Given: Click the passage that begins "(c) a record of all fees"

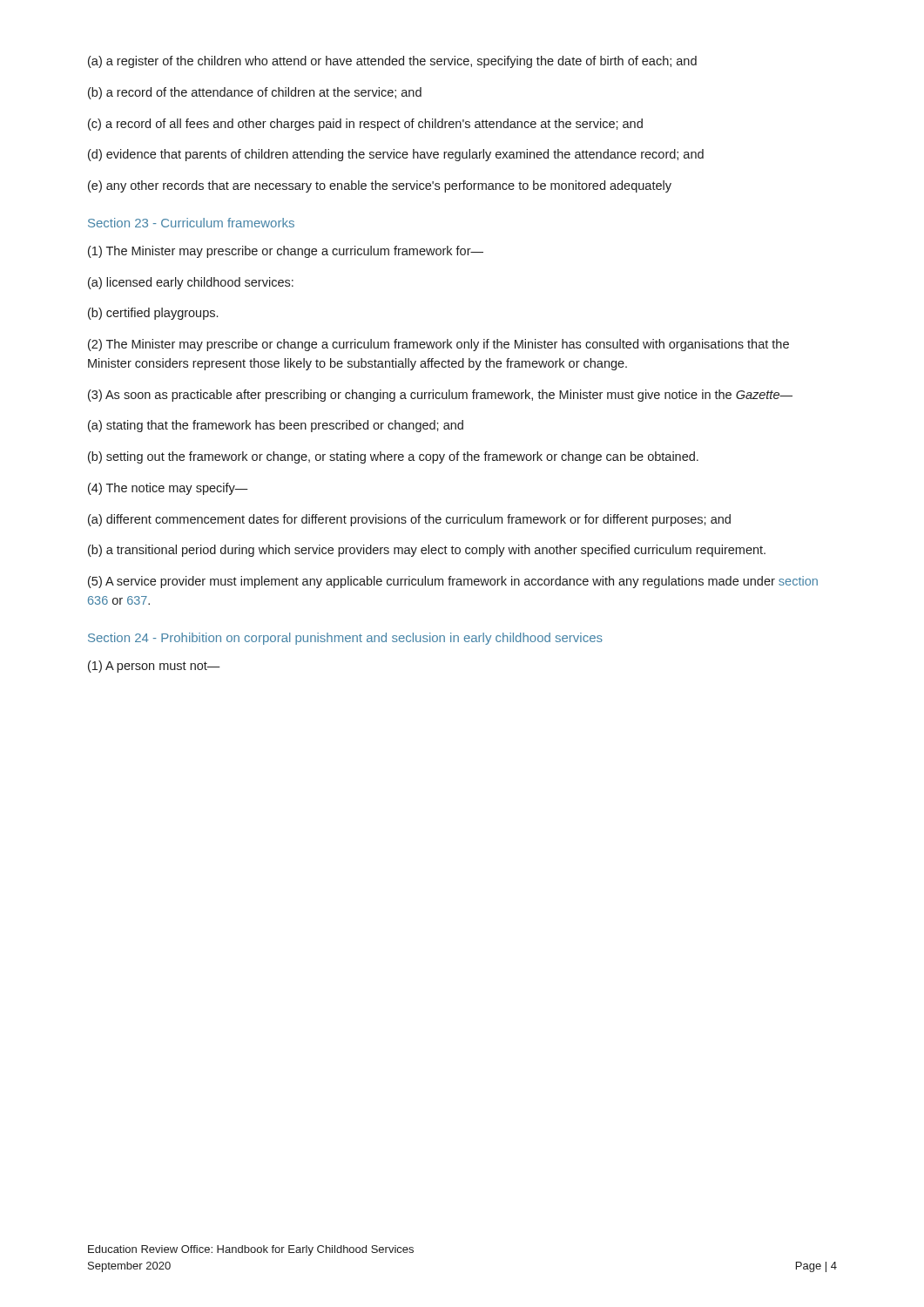Looking at the screenshot, I should point(365,123).
